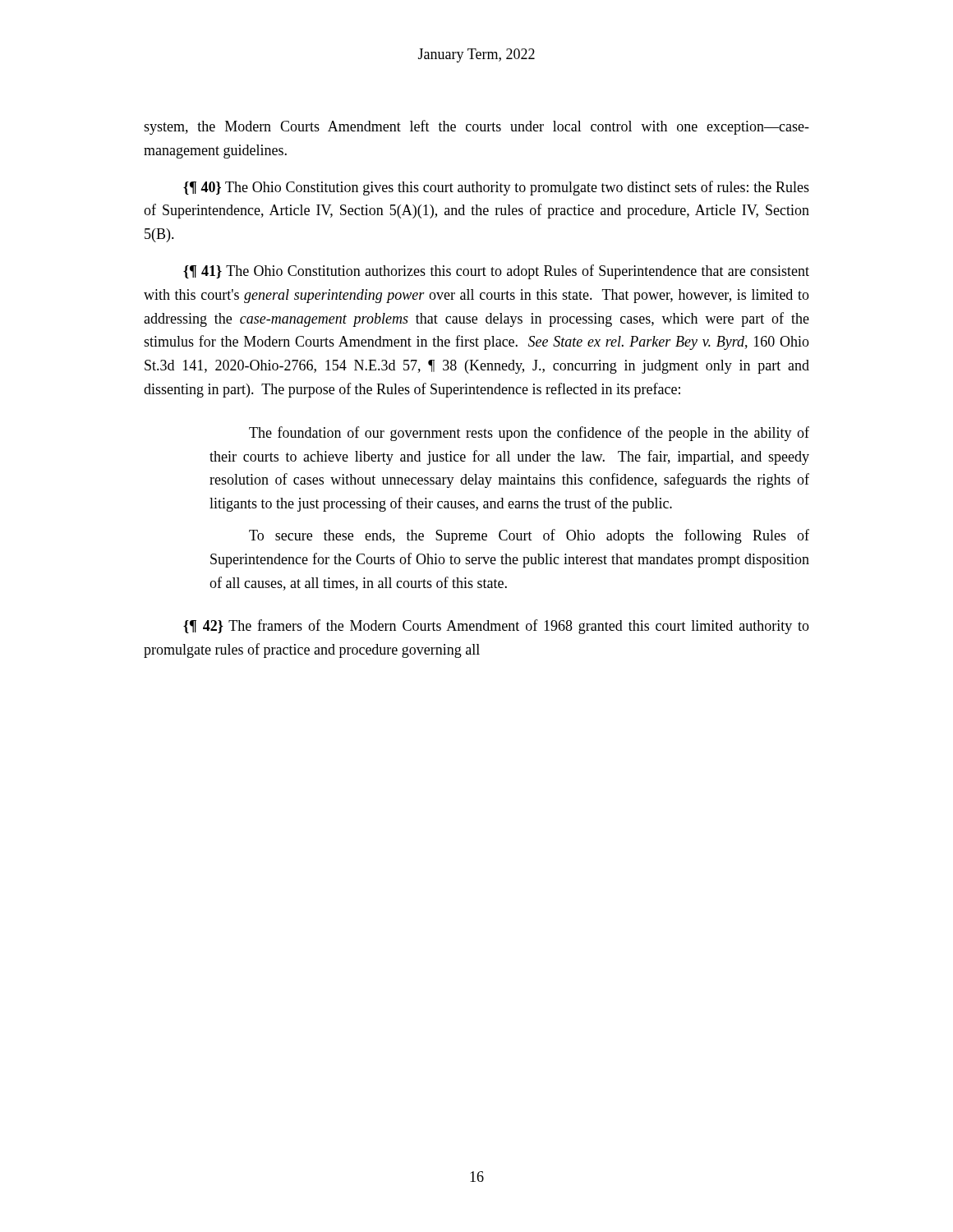Click on the text block that says "{¶ 42} The framers of"
Viewport: 953px width, 1232px height.
pos(476,638)
